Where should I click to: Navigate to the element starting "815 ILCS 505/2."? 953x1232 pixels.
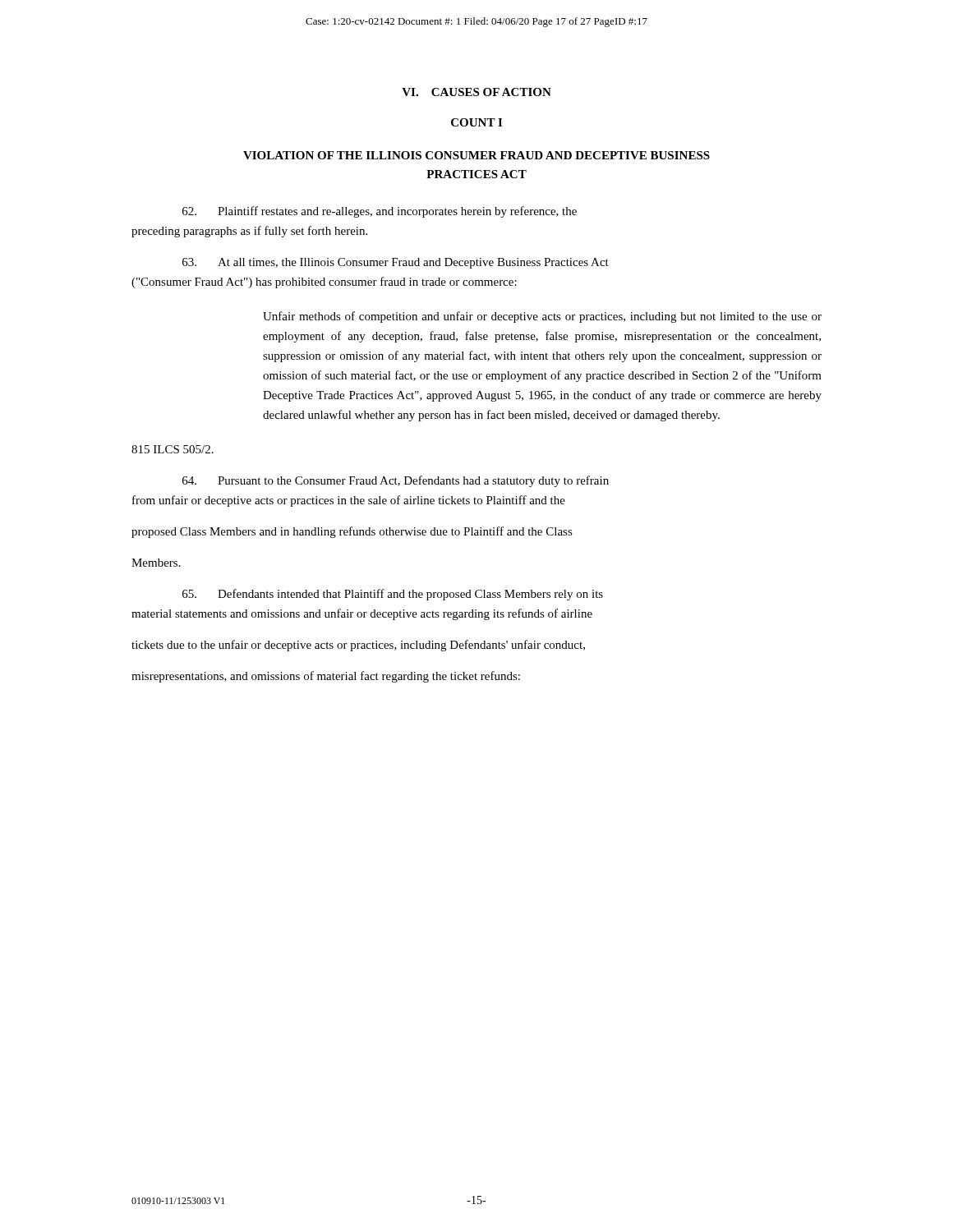click(173, 449)
